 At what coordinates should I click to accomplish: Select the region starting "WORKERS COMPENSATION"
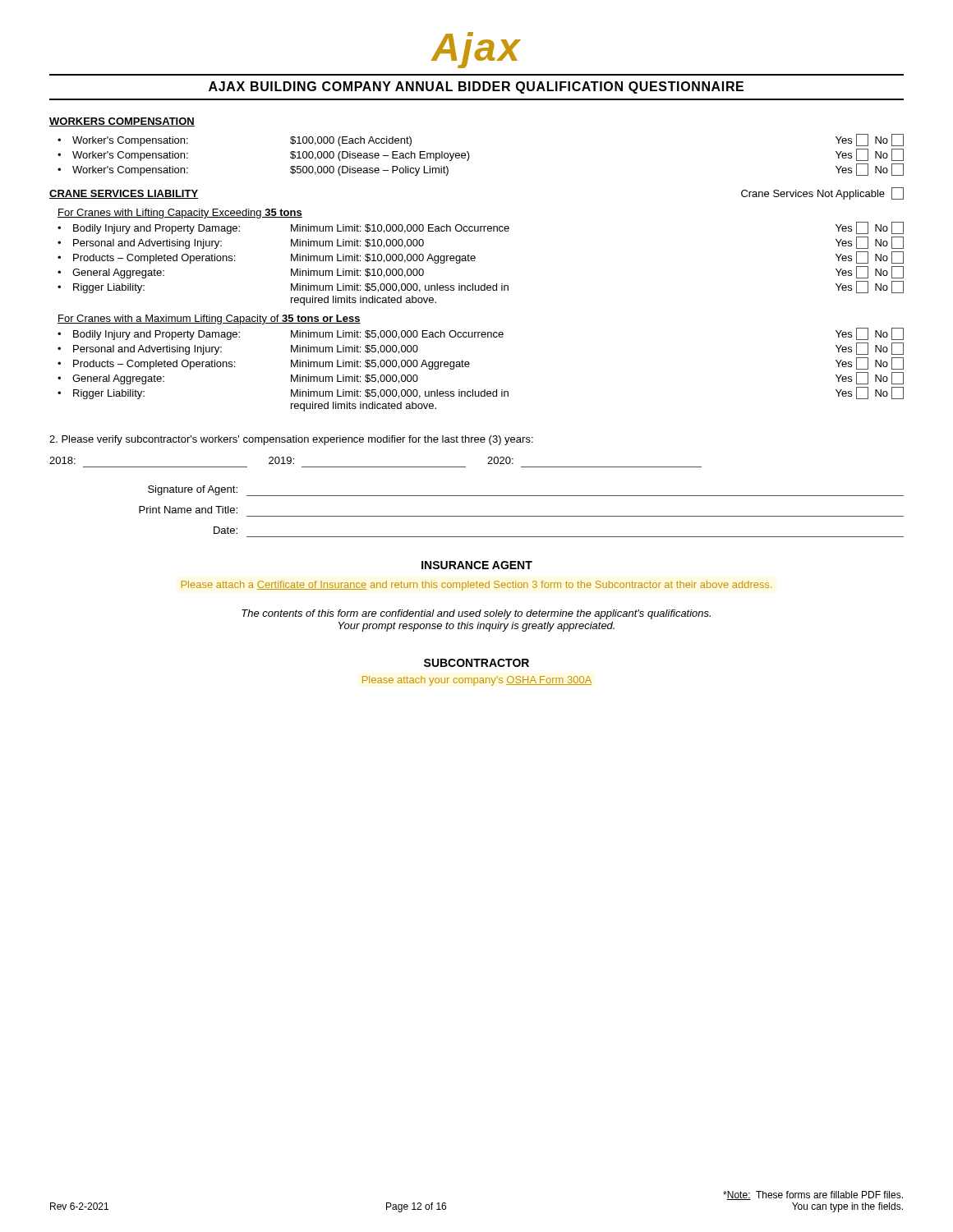(x=122, y=121)
